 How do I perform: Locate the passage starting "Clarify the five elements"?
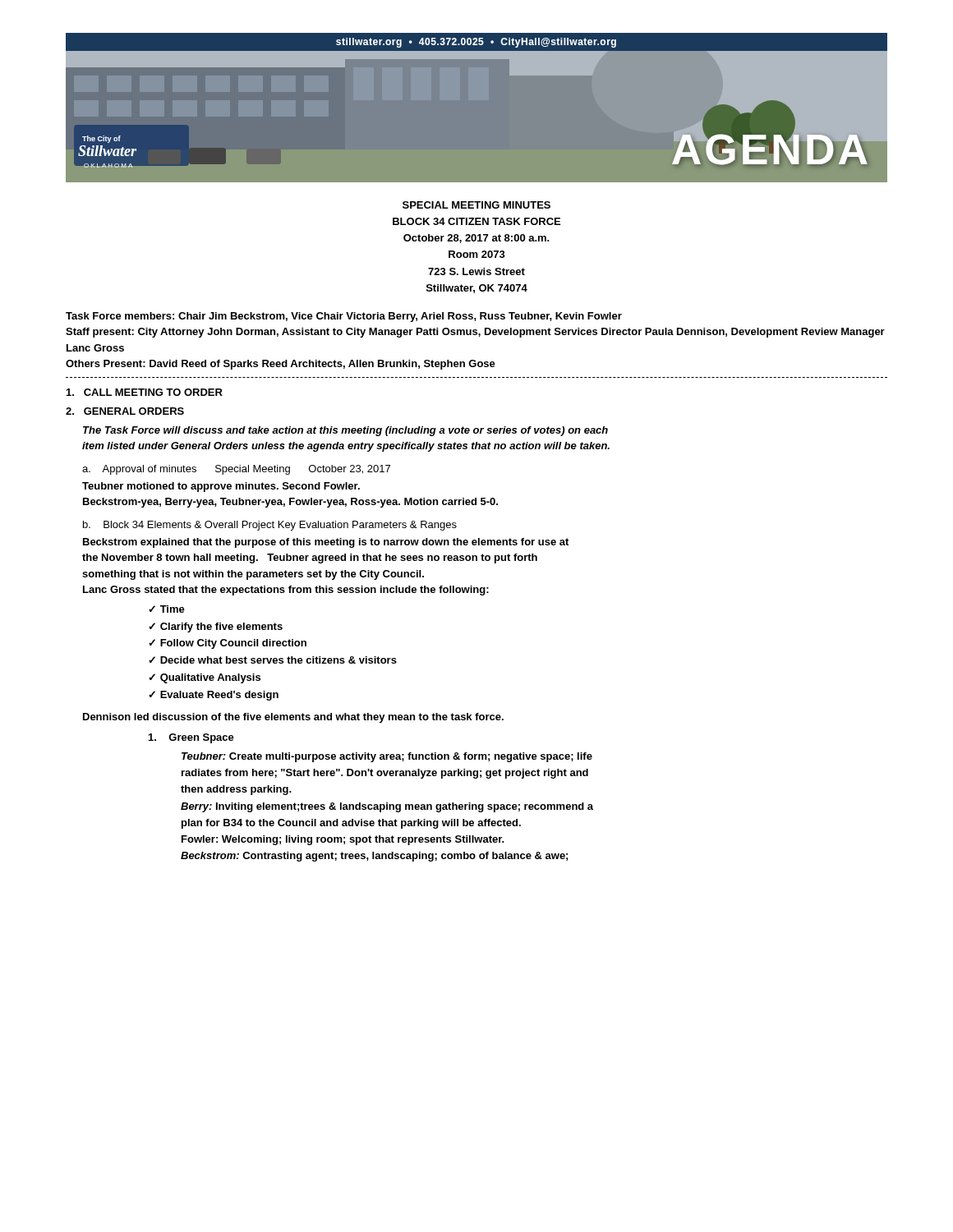pyautogui.click(x=221, y=626)
